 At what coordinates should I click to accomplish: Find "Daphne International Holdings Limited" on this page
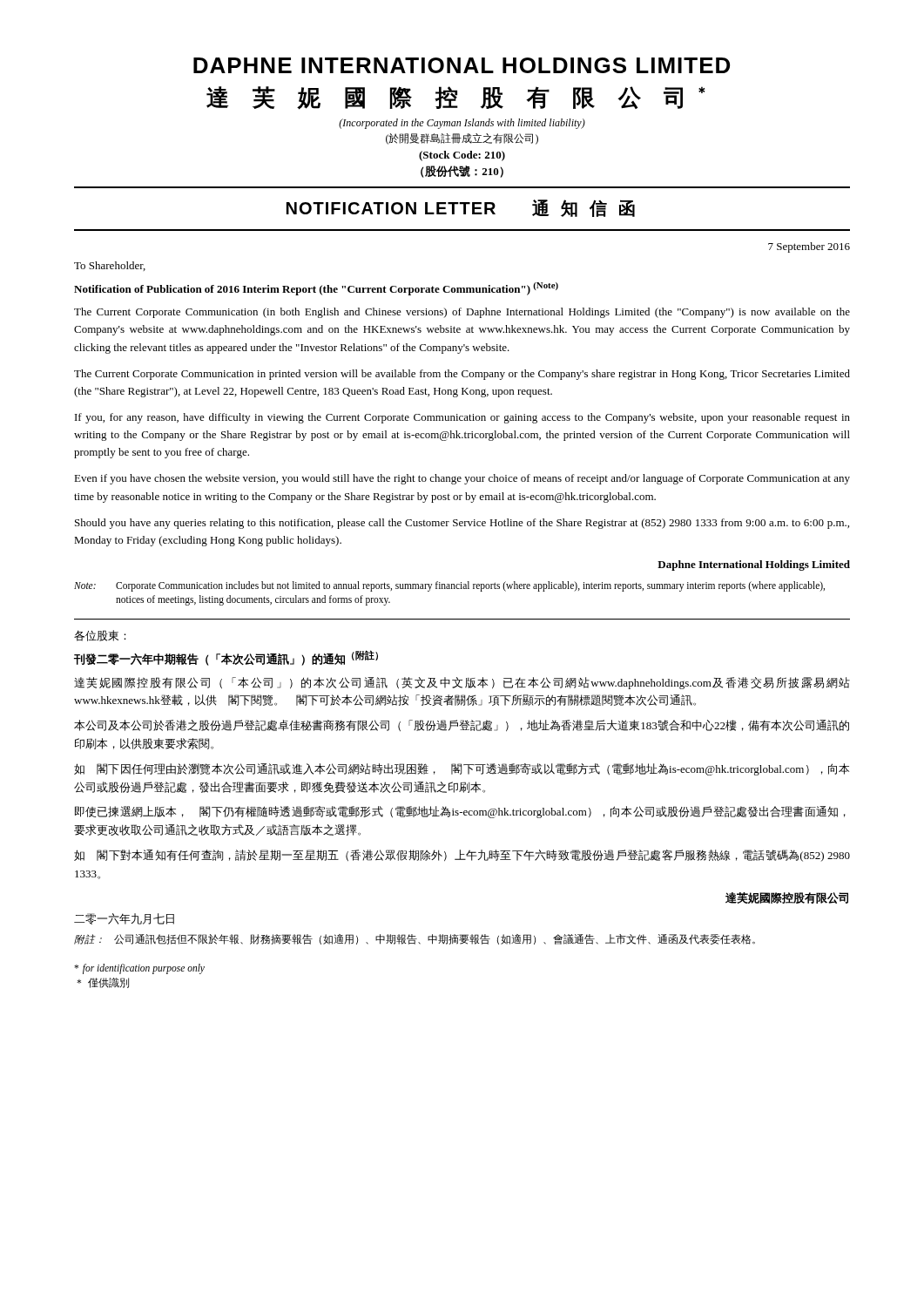tap(754, 564)
